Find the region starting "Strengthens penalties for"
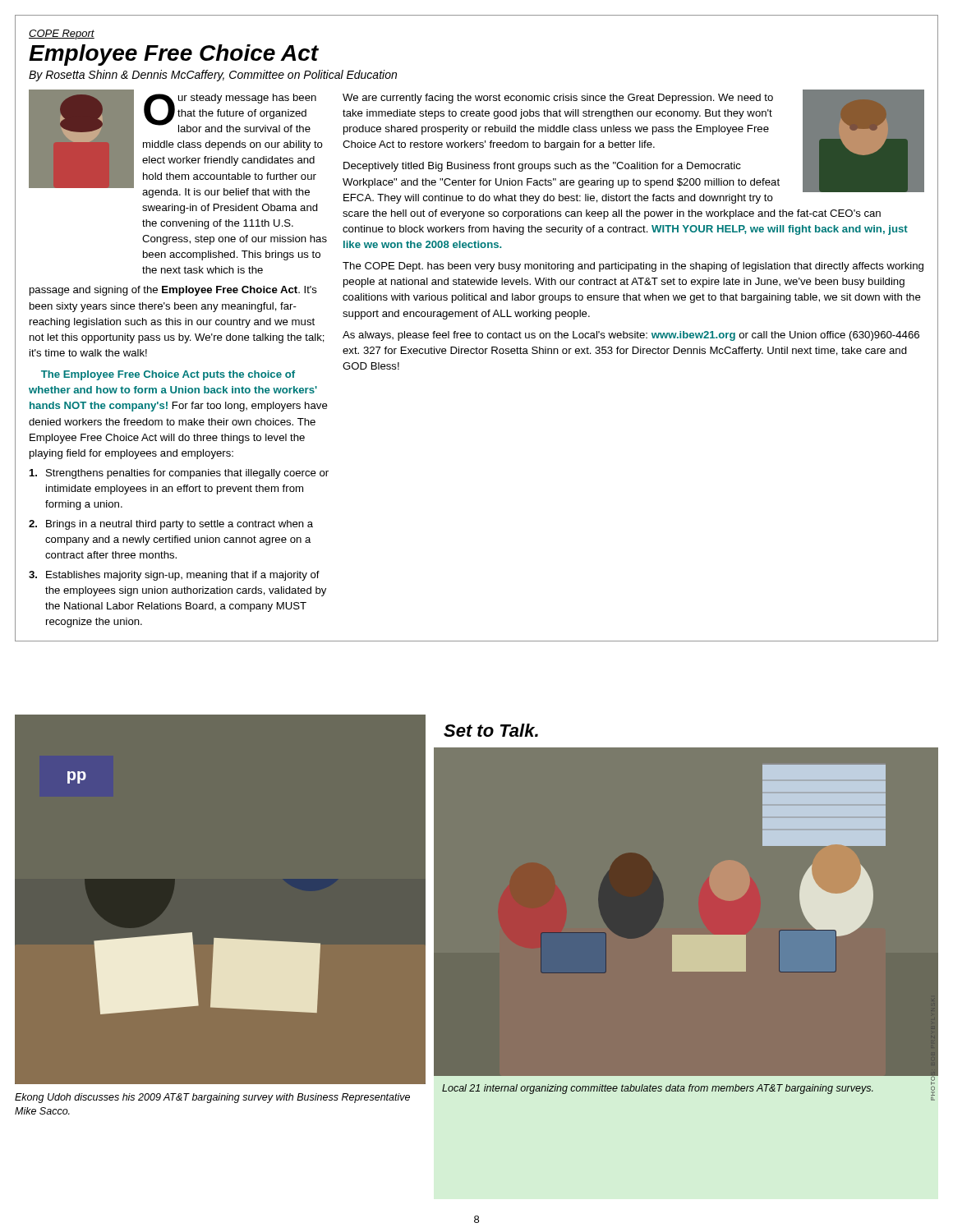Viewport: 953px width, 1232px height. (180, 489)
